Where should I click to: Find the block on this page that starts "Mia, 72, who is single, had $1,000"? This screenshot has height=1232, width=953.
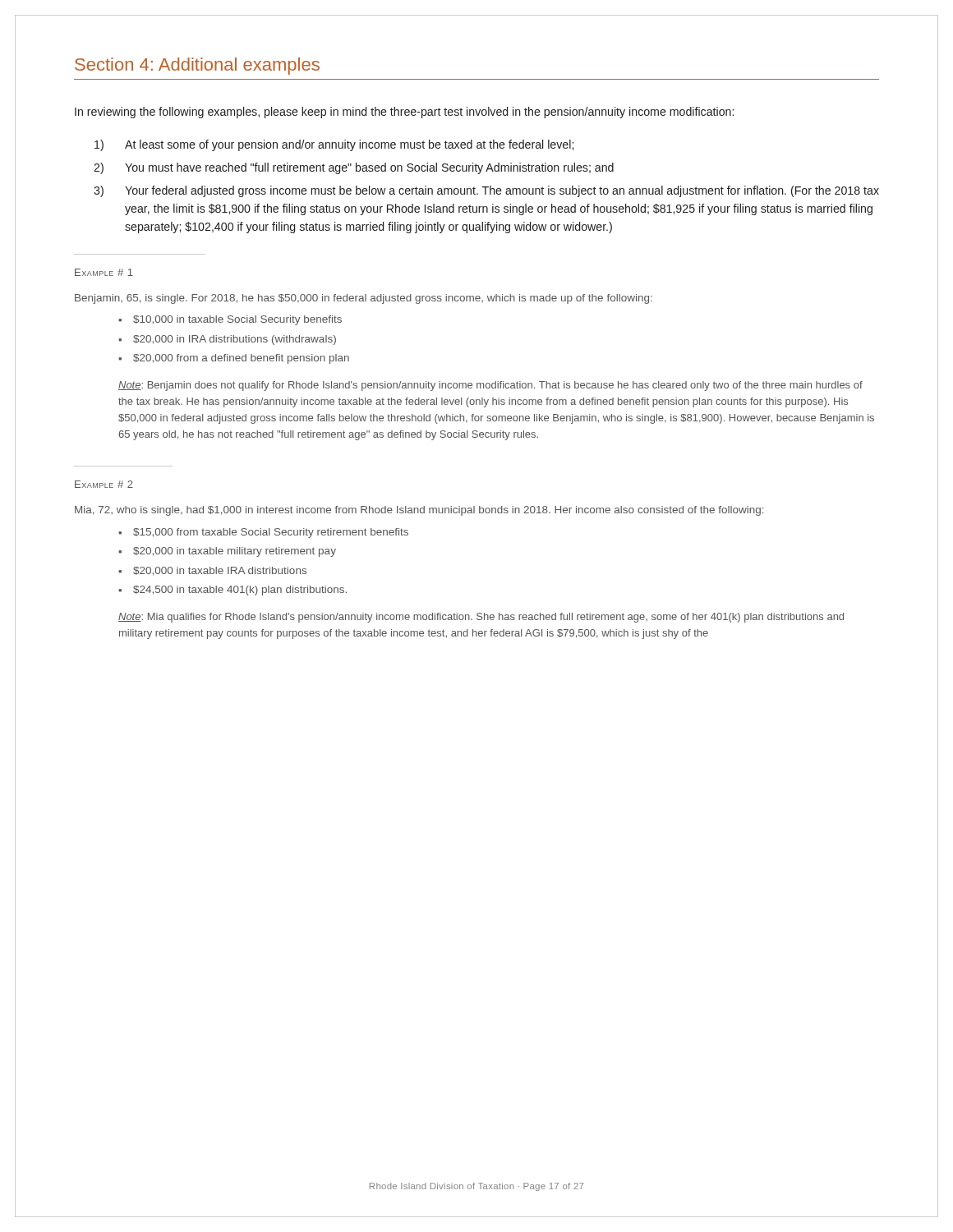pos(476,510)
